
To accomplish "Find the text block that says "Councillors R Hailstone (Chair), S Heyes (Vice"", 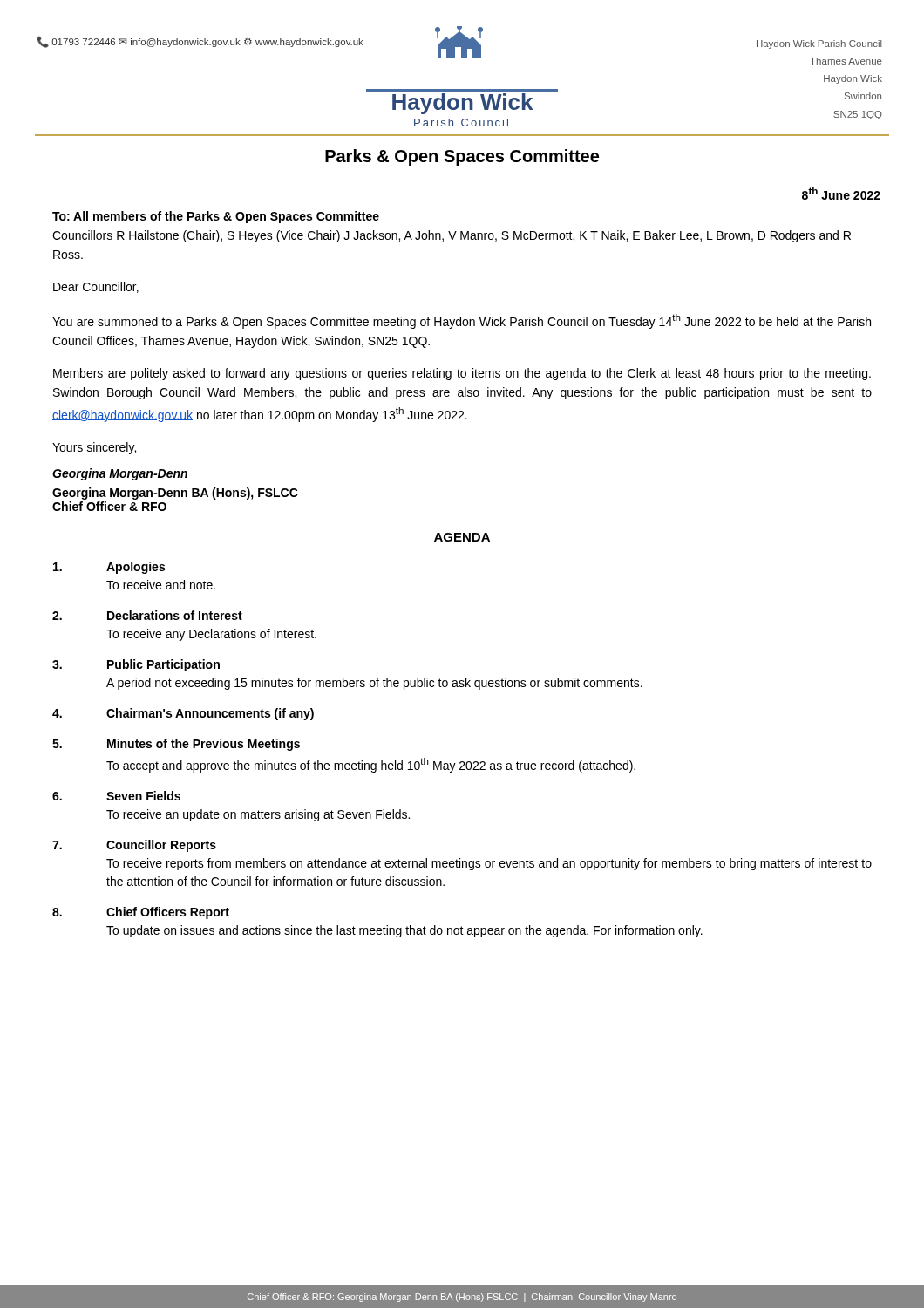I will [x=452, y=245].
